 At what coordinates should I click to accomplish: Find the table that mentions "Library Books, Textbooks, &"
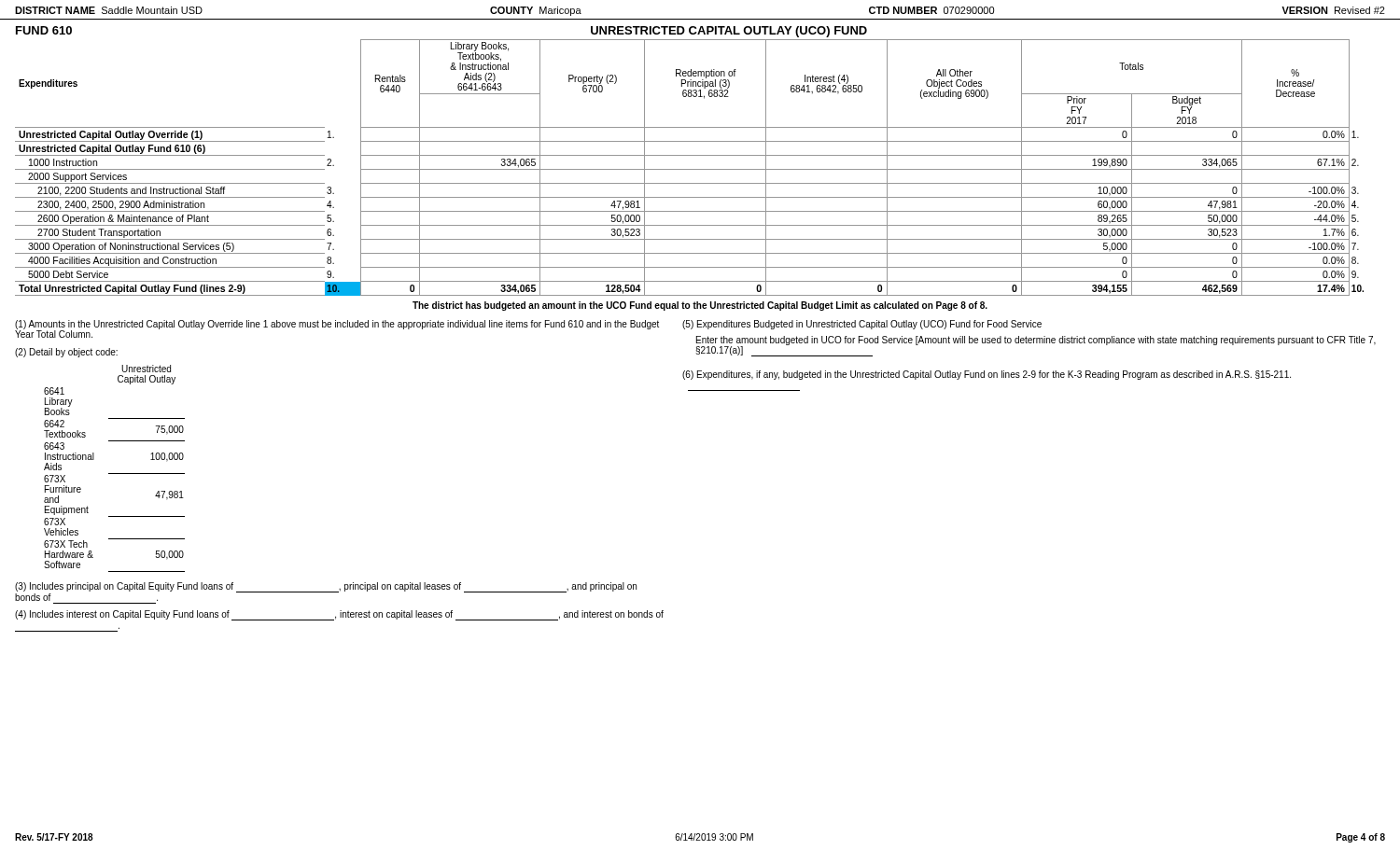point(700,167)
